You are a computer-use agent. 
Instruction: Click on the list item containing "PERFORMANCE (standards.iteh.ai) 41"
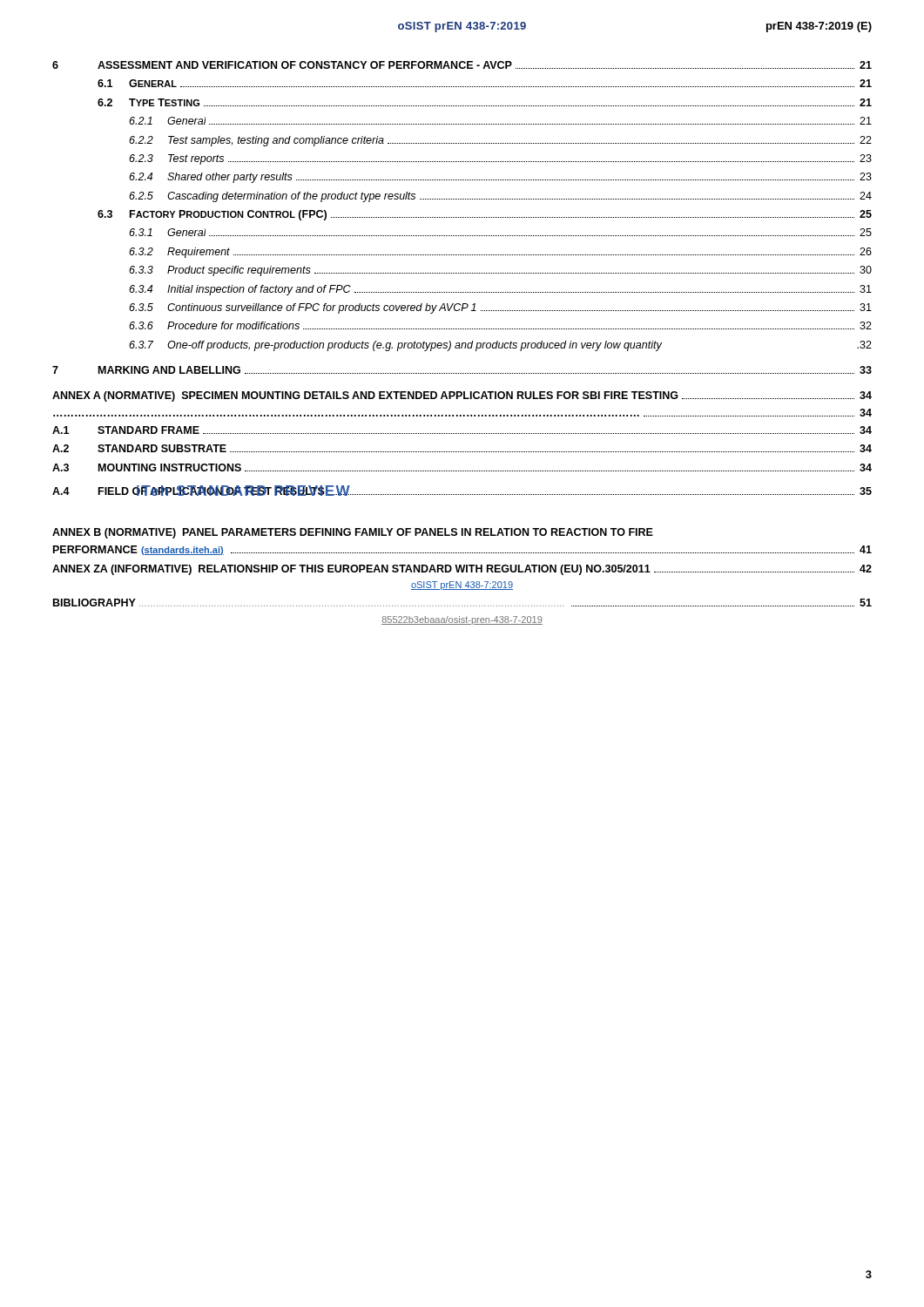(x=462, y=550)
